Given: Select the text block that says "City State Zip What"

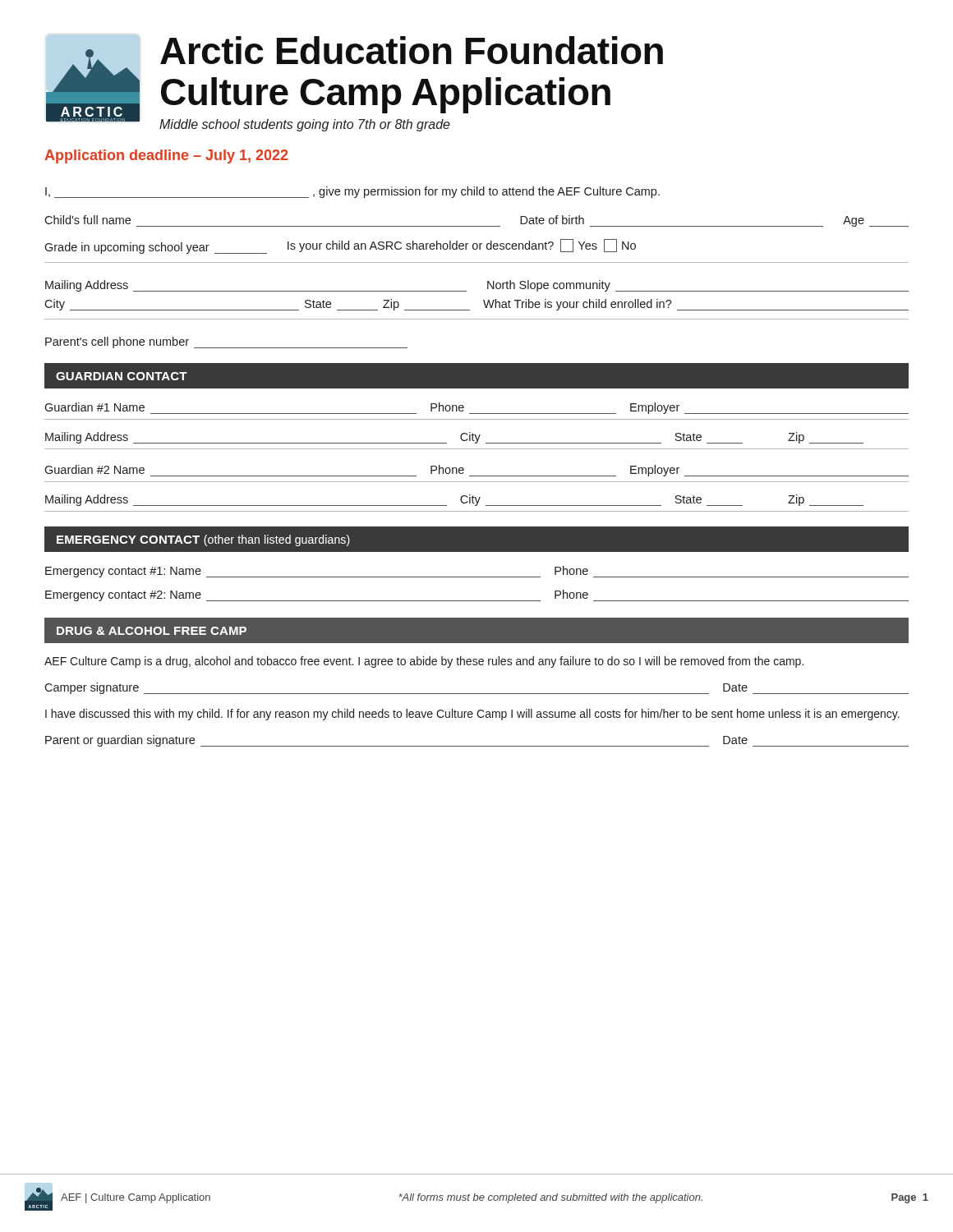Looking at the screenshot, I should click(476, 303).
